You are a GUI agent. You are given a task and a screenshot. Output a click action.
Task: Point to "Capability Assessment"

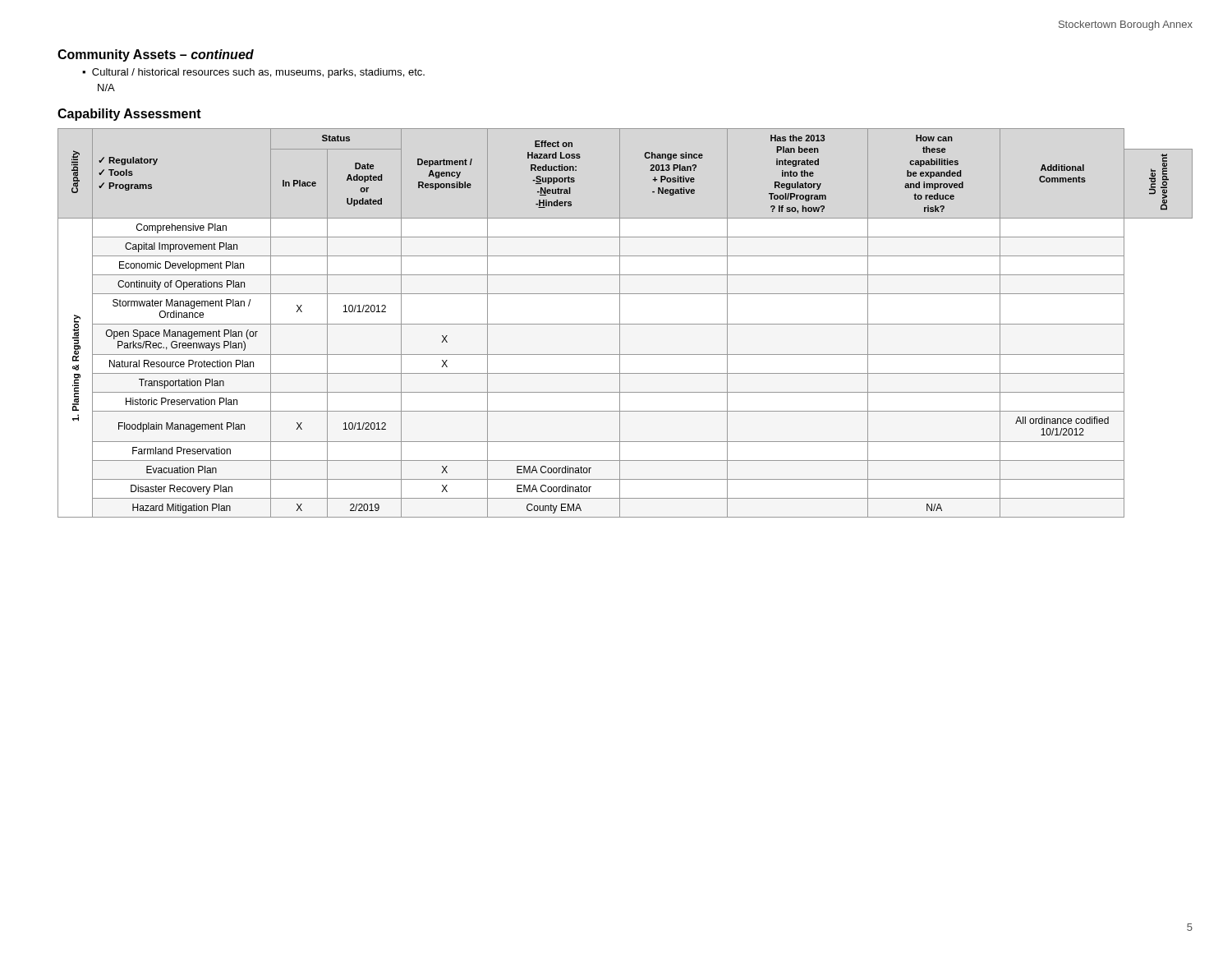click(x=129, y=114)
